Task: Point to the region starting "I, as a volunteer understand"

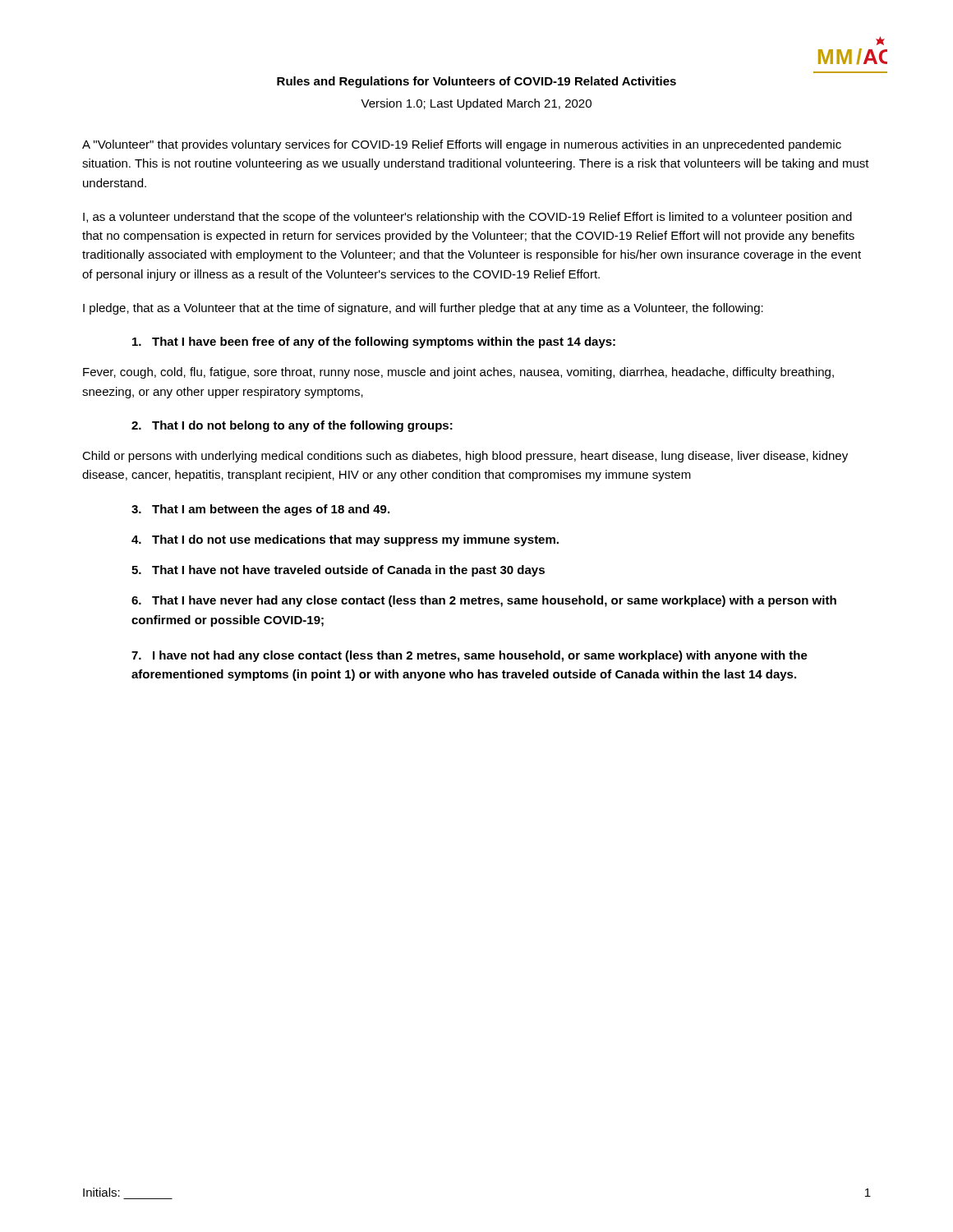Action: (472, 245)
